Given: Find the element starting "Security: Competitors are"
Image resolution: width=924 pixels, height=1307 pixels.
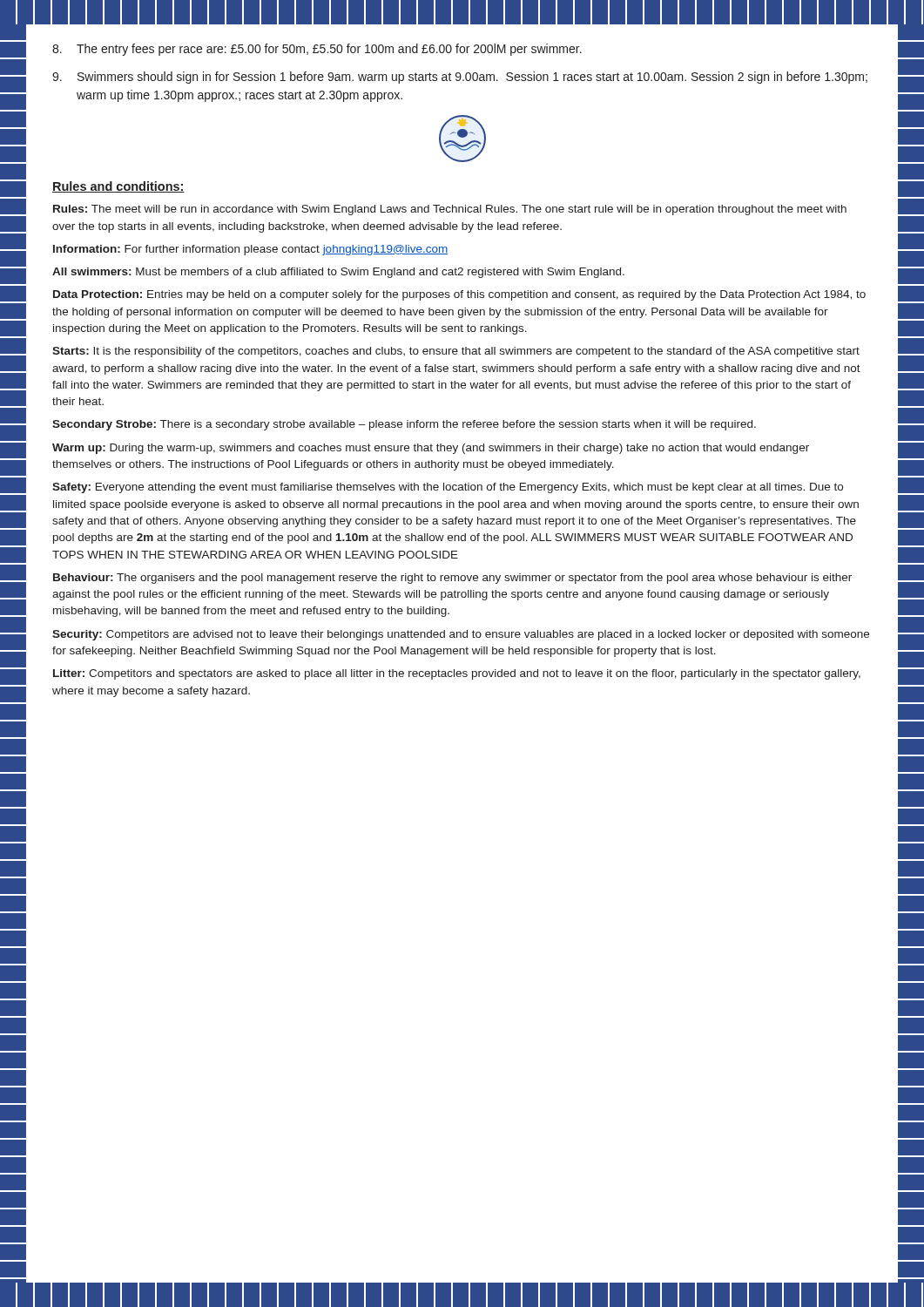Looking at the screenshot, I should (461, 642).
